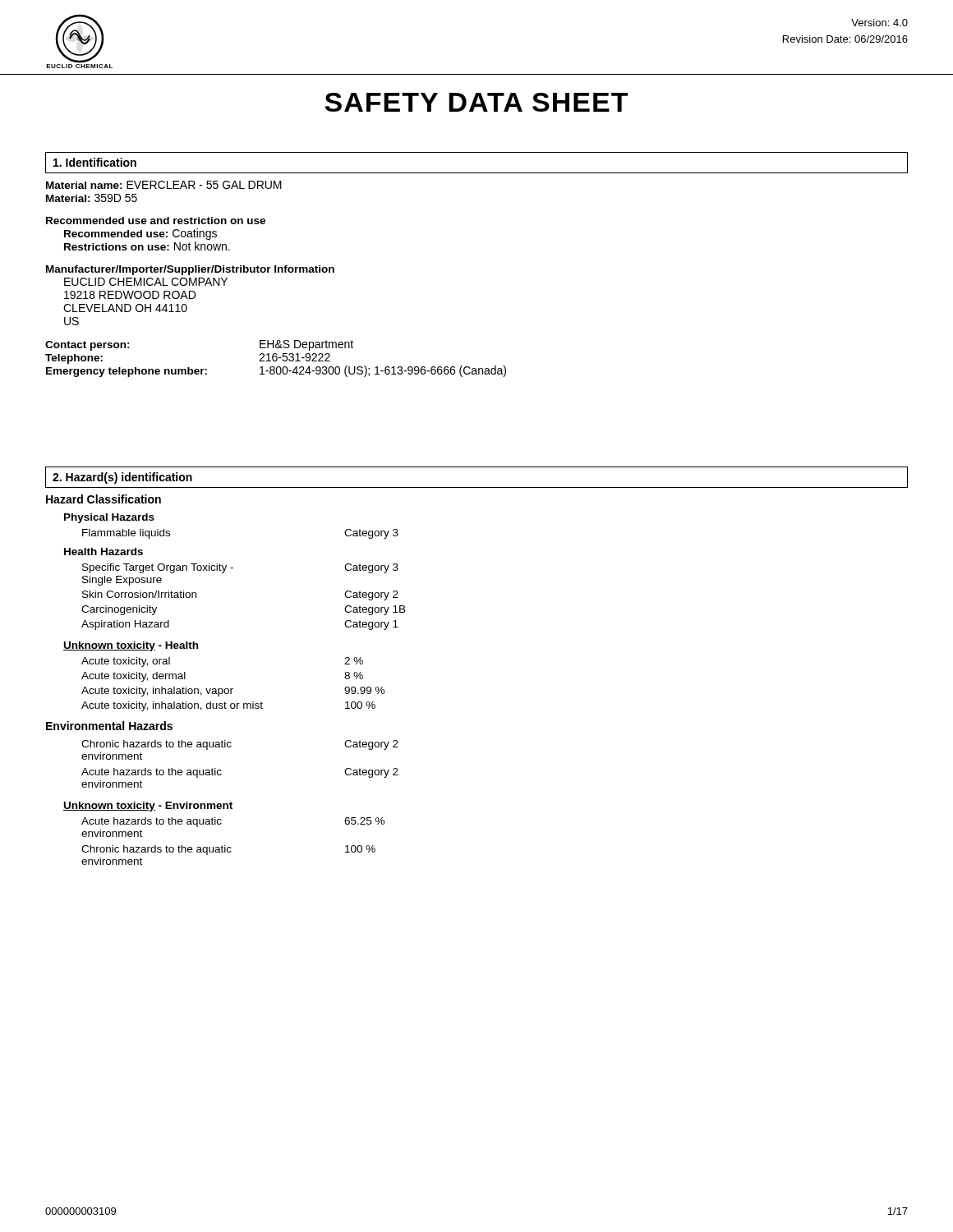
Task: Point to the region starting "2. Hazard(s) identification"
Action: point(123,477)
